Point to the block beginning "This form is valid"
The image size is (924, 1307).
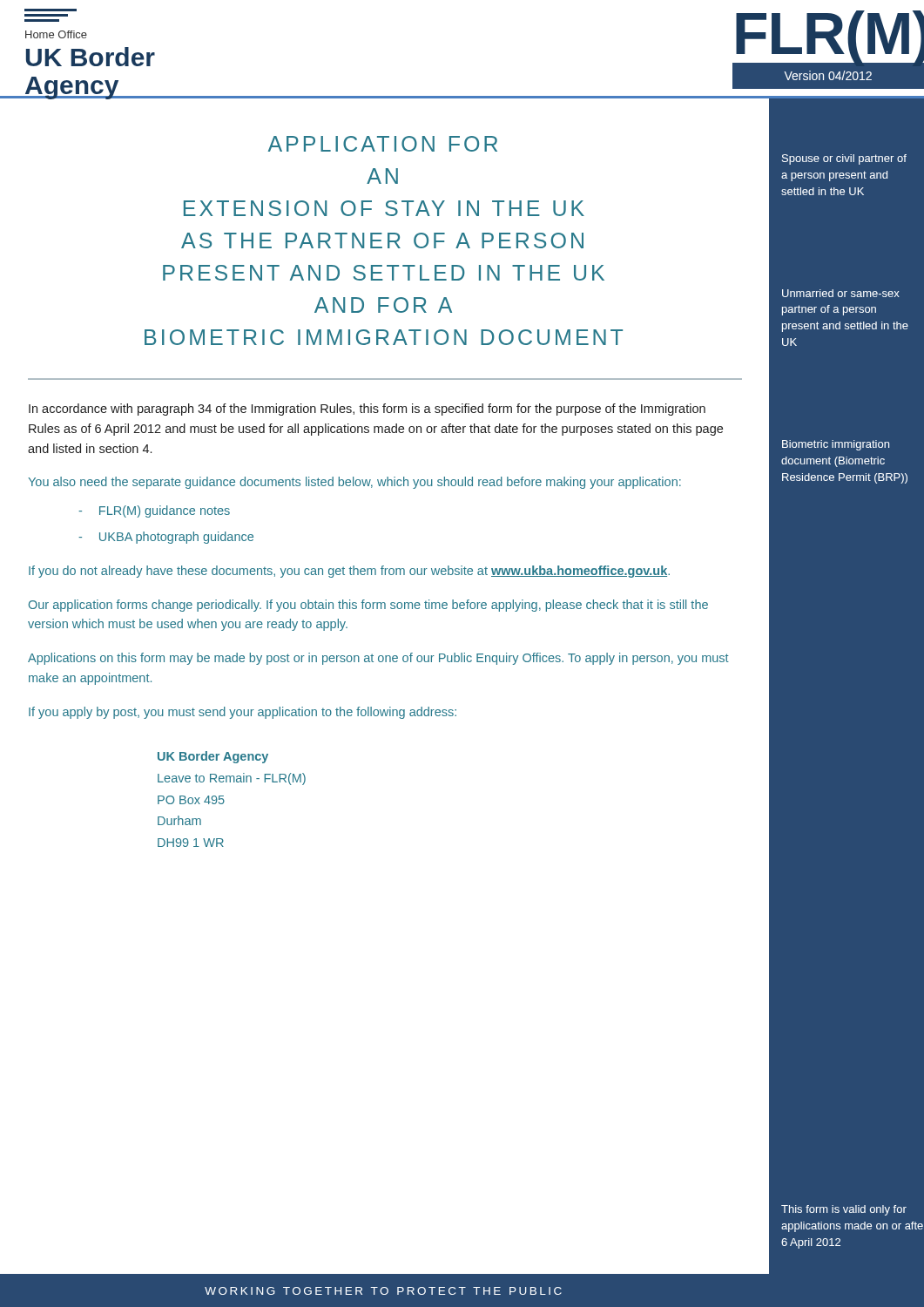(x=853, y=1226)
